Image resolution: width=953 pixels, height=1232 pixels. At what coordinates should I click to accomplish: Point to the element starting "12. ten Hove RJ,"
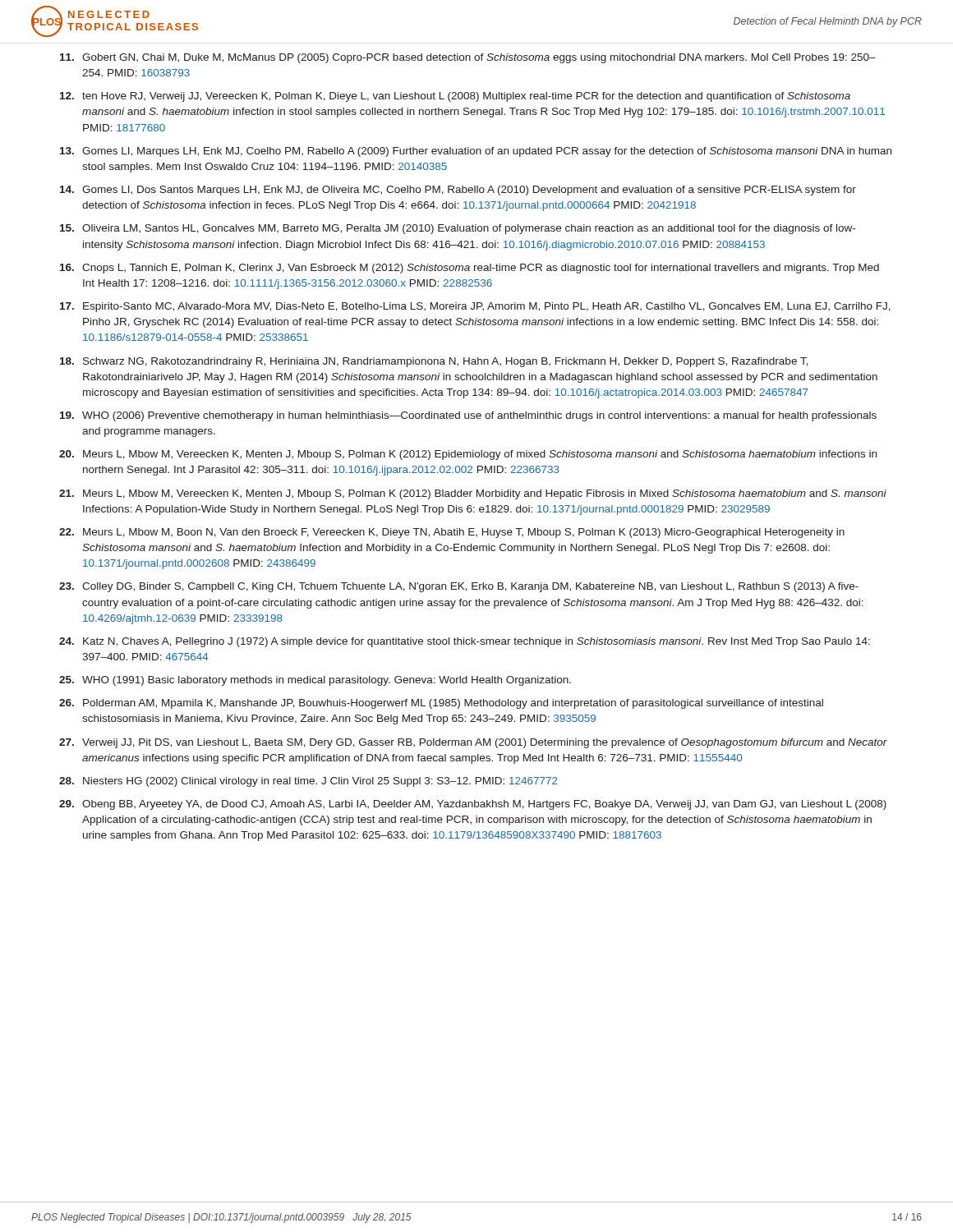[x=476, y=112]
